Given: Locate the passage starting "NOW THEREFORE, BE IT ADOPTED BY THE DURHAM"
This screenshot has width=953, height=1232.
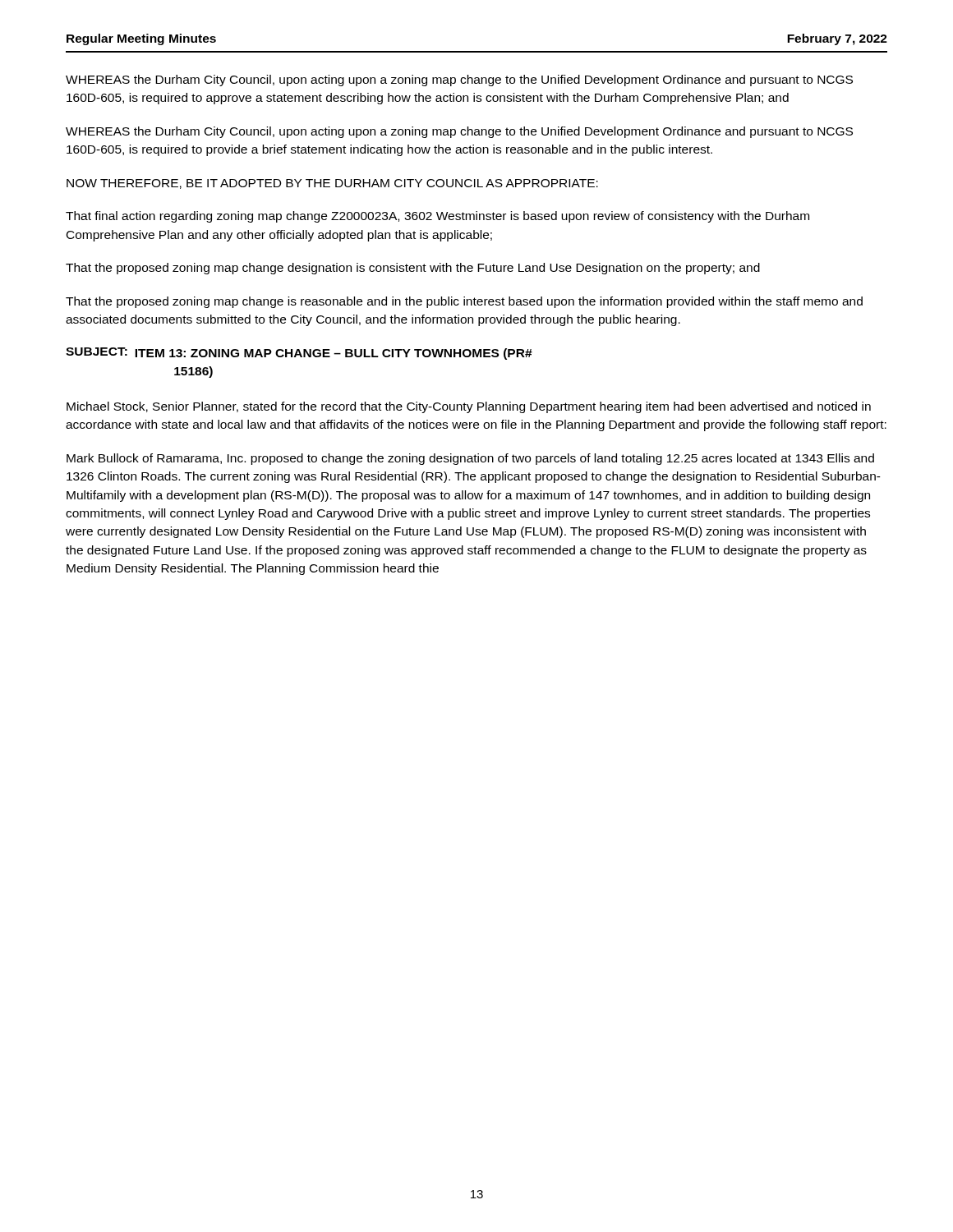Looking at the screenshot, I should point(332,183).
